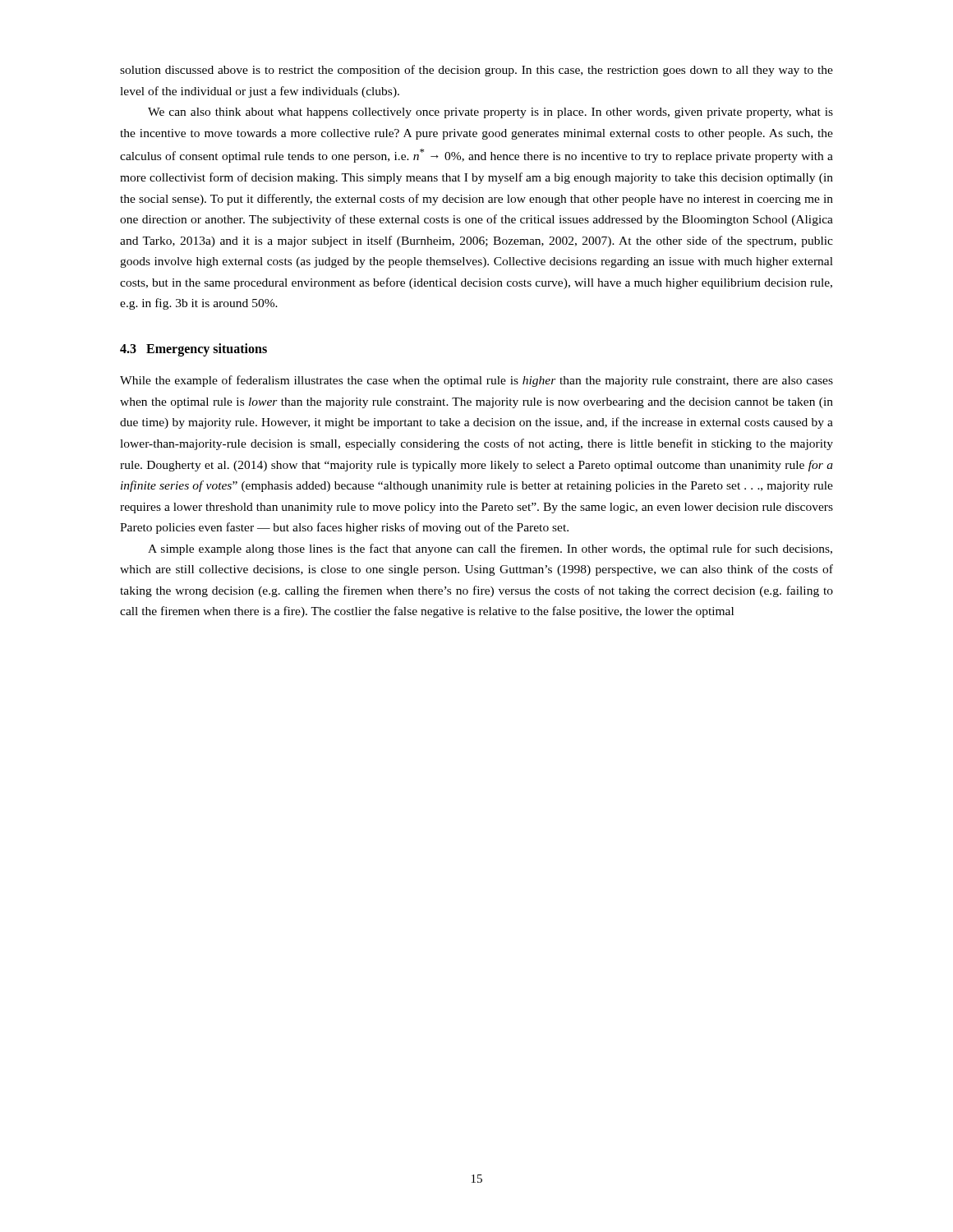Where is the passage that starts "While the example"?

tap(476, 454)
